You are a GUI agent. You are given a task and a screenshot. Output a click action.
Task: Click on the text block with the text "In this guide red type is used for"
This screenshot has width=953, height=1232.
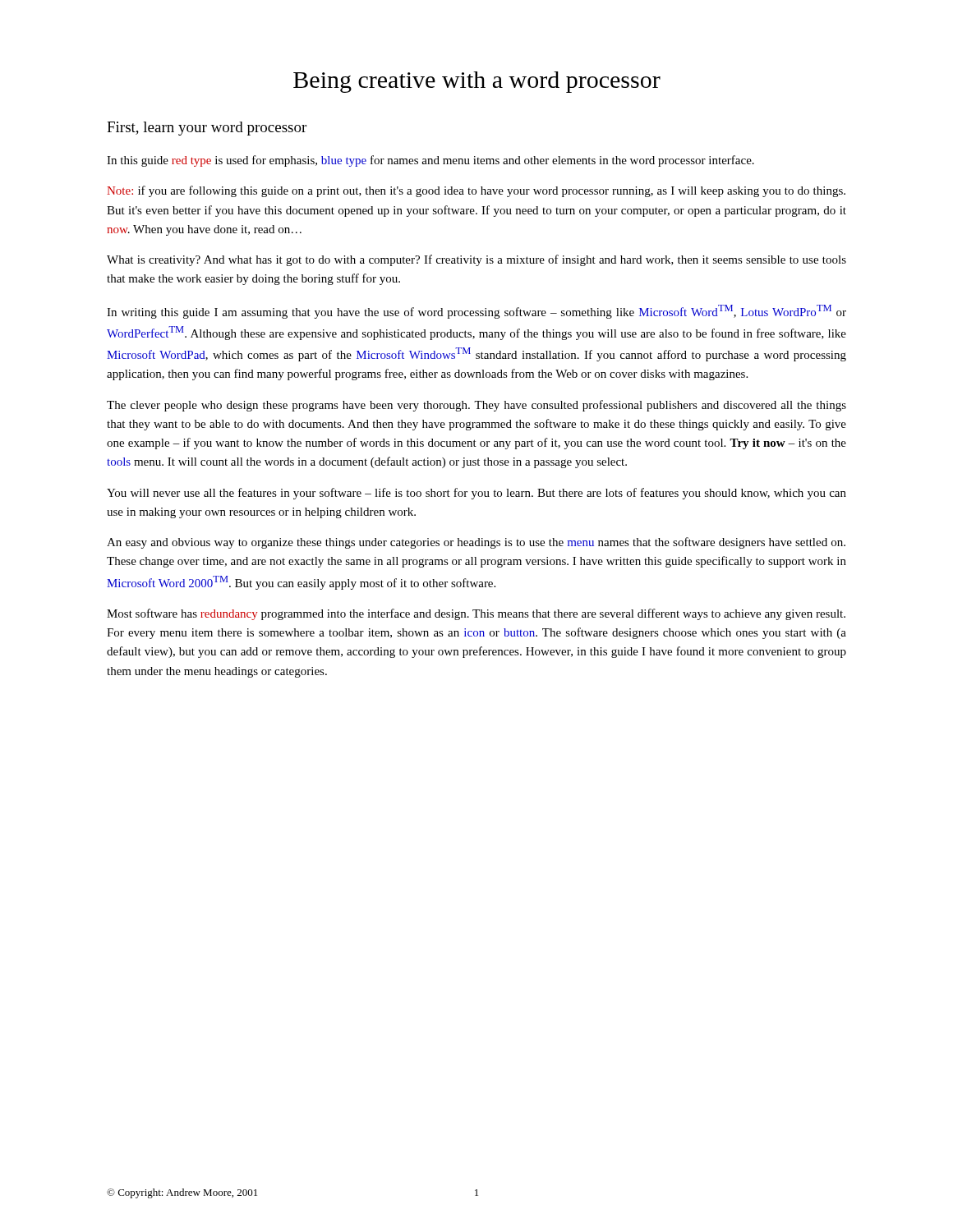coord(476,161)
